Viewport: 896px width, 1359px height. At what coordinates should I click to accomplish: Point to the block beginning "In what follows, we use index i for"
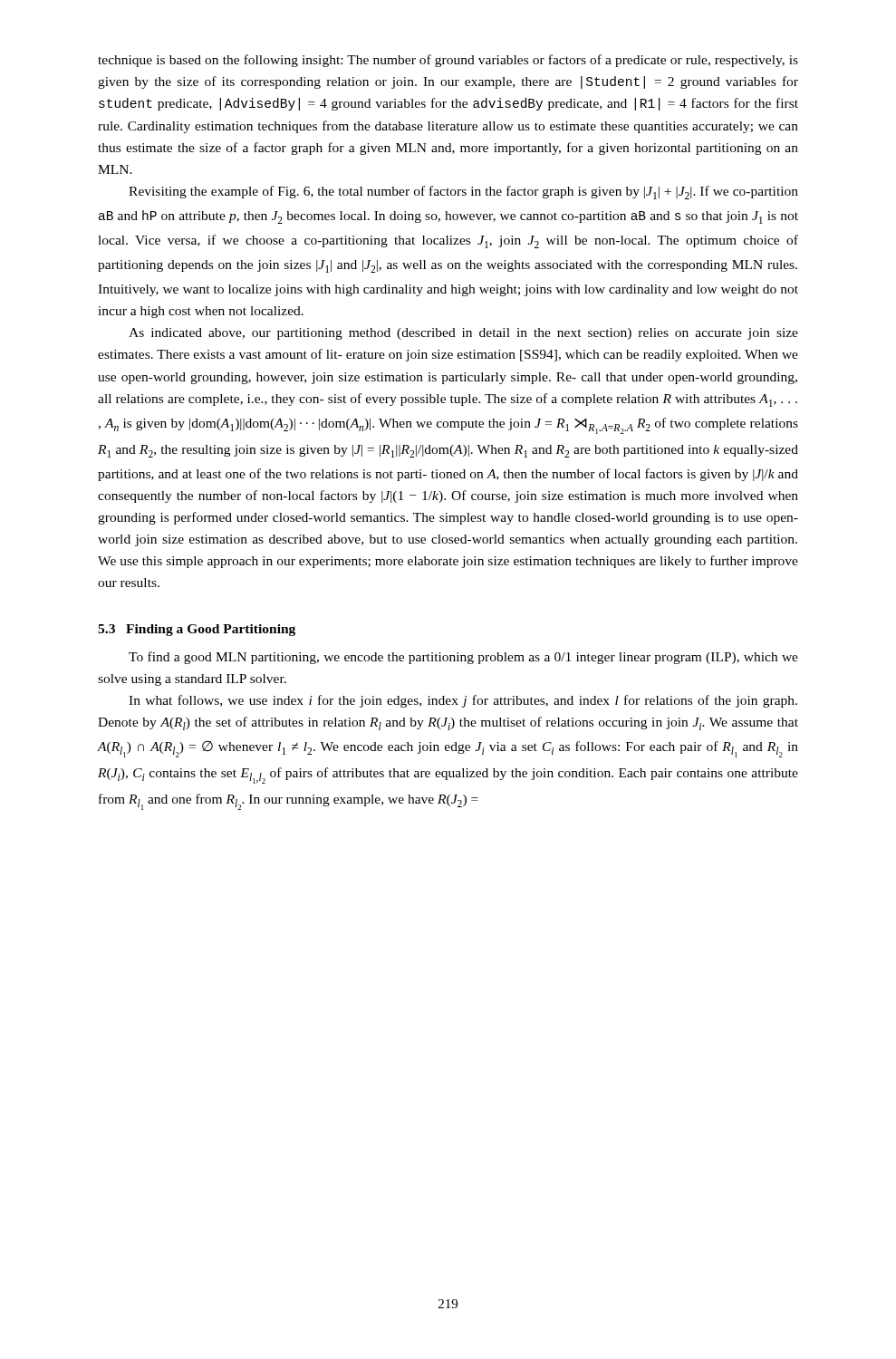click(x=448, y=752)
